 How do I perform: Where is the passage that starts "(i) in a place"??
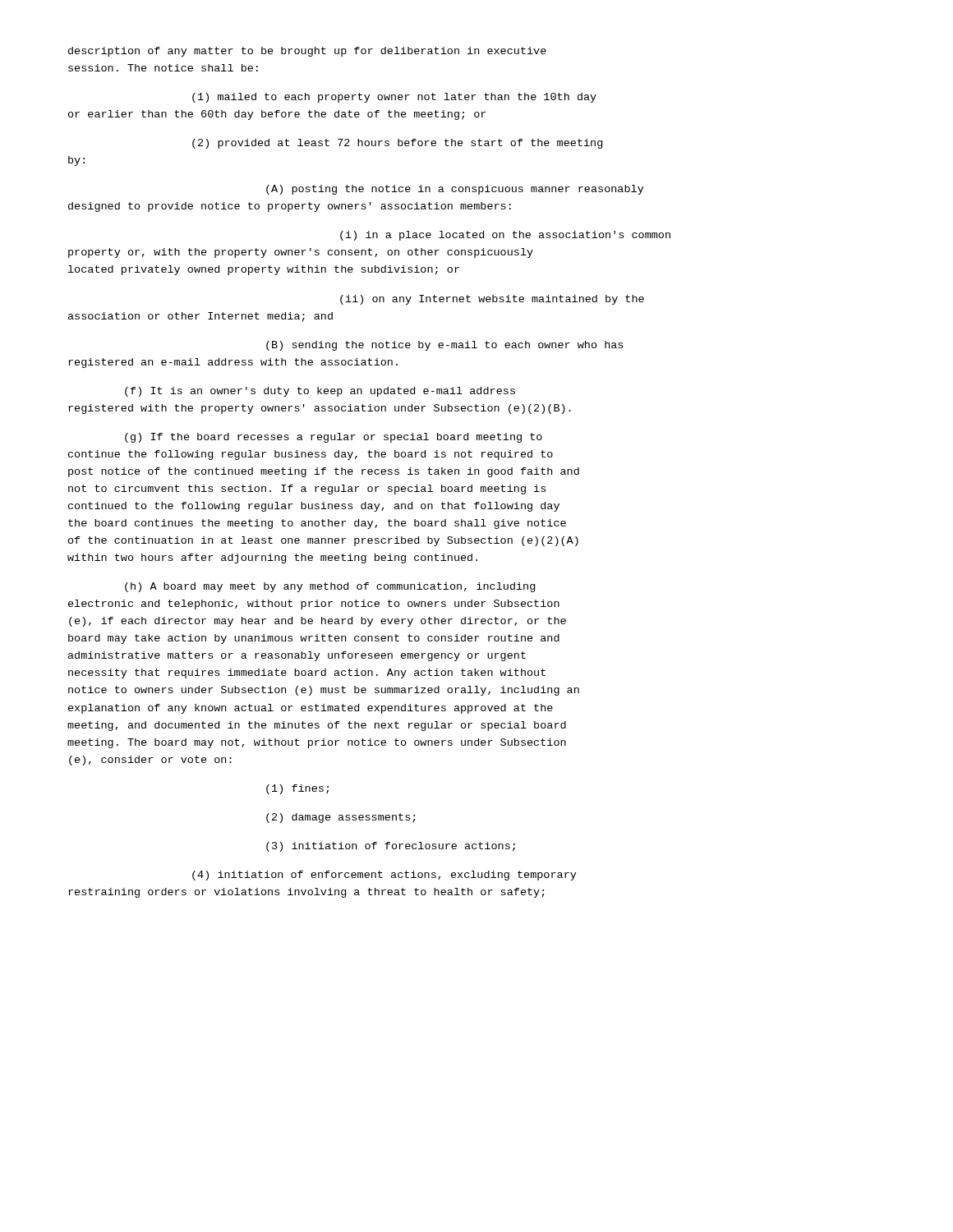pyautogui.click(x=476, y=253)
